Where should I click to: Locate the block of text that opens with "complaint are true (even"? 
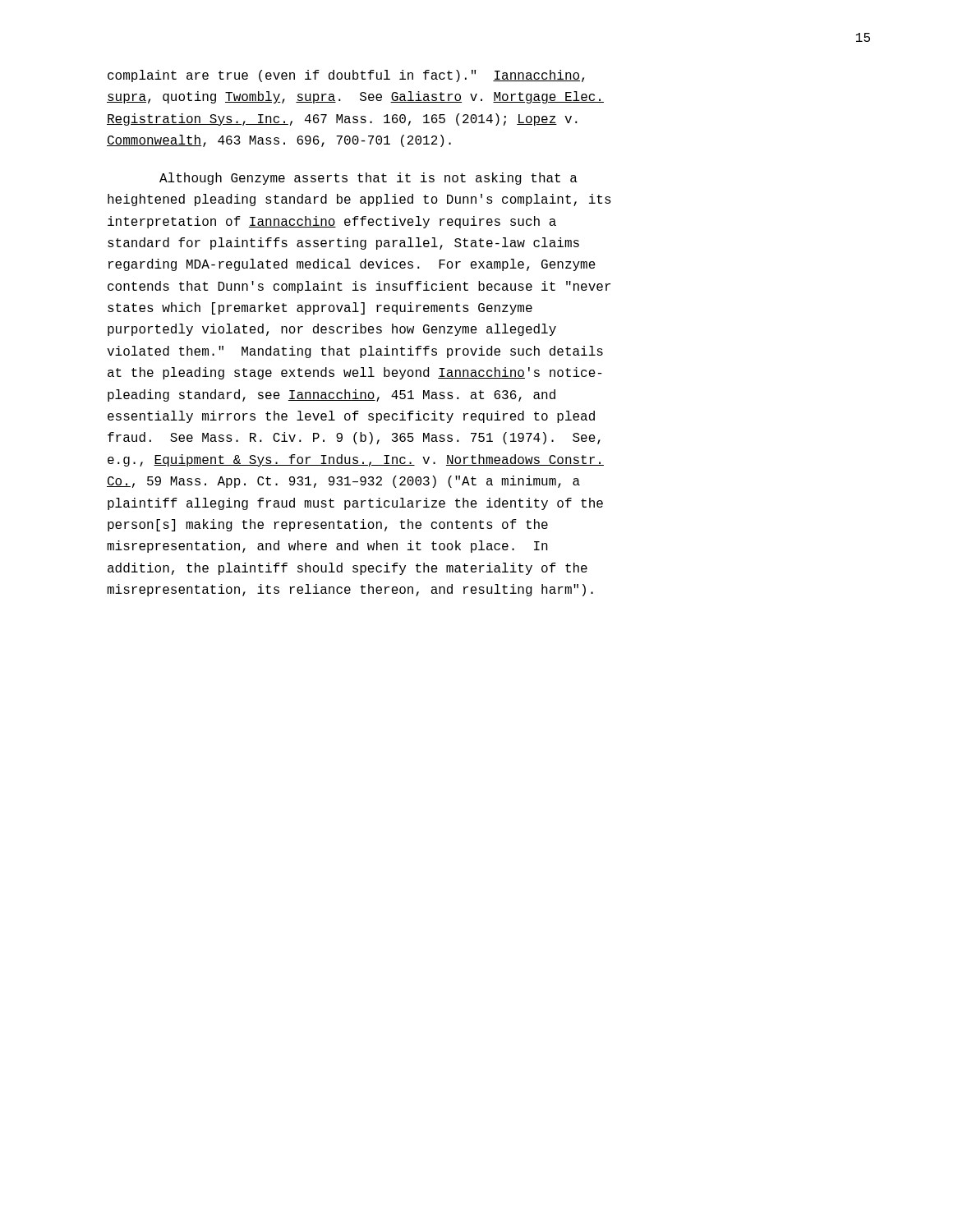355,109
